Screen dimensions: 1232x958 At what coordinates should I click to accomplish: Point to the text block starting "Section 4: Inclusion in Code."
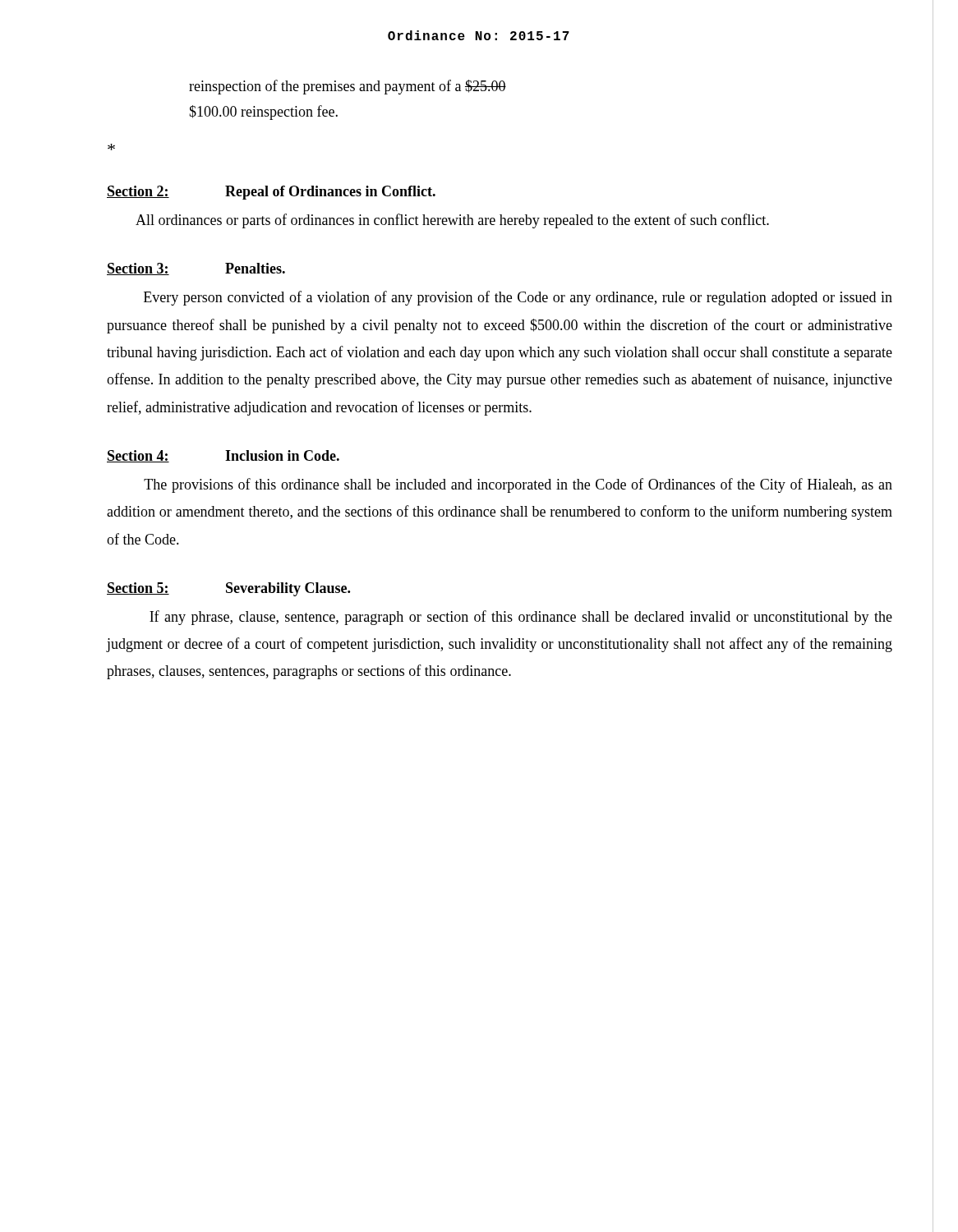coord(223,456)
